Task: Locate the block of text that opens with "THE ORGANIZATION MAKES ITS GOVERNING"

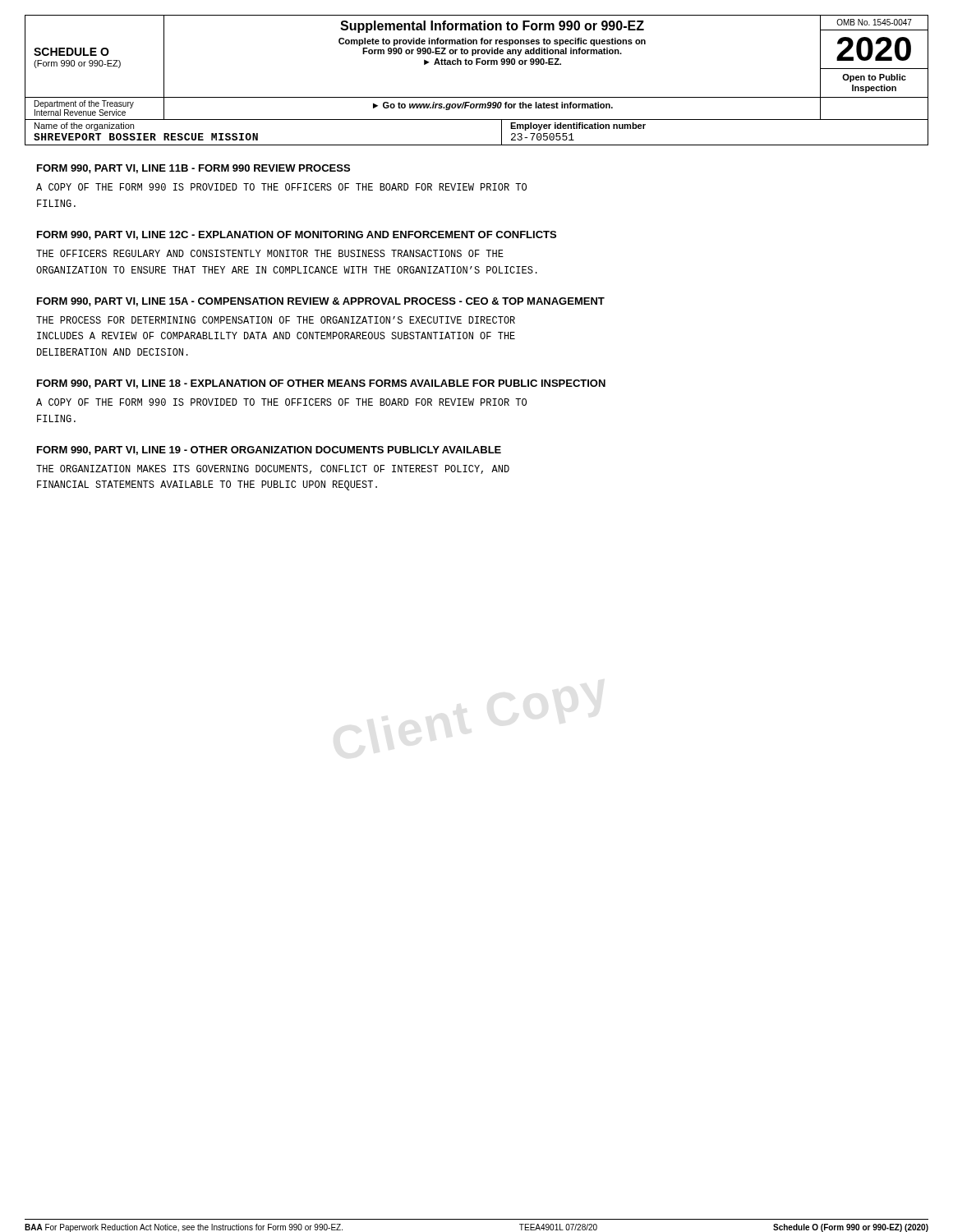Action: (273, 478)
